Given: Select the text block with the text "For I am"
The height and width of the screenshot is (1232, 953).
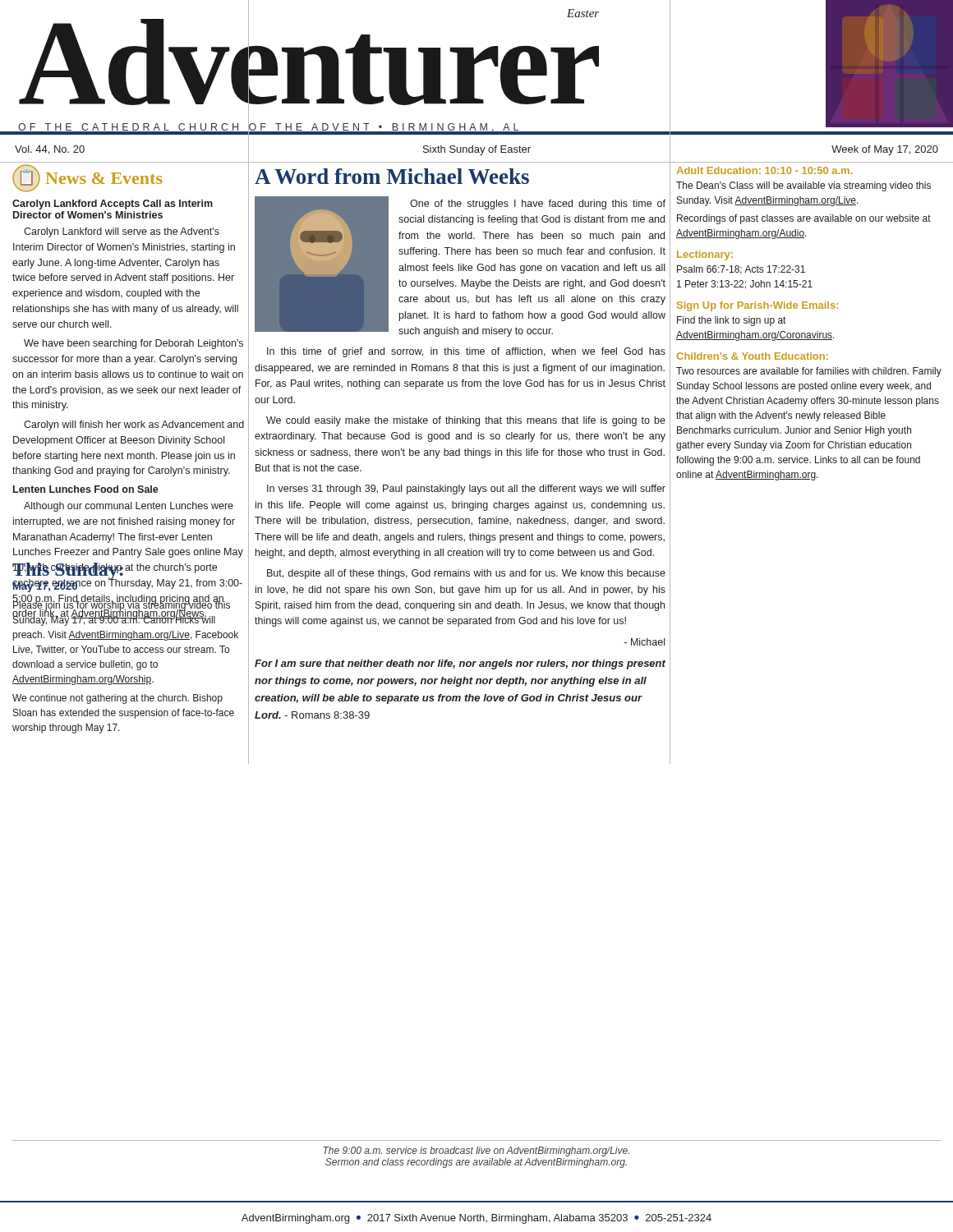Looking at the screenshot, I should click(460, 689).
